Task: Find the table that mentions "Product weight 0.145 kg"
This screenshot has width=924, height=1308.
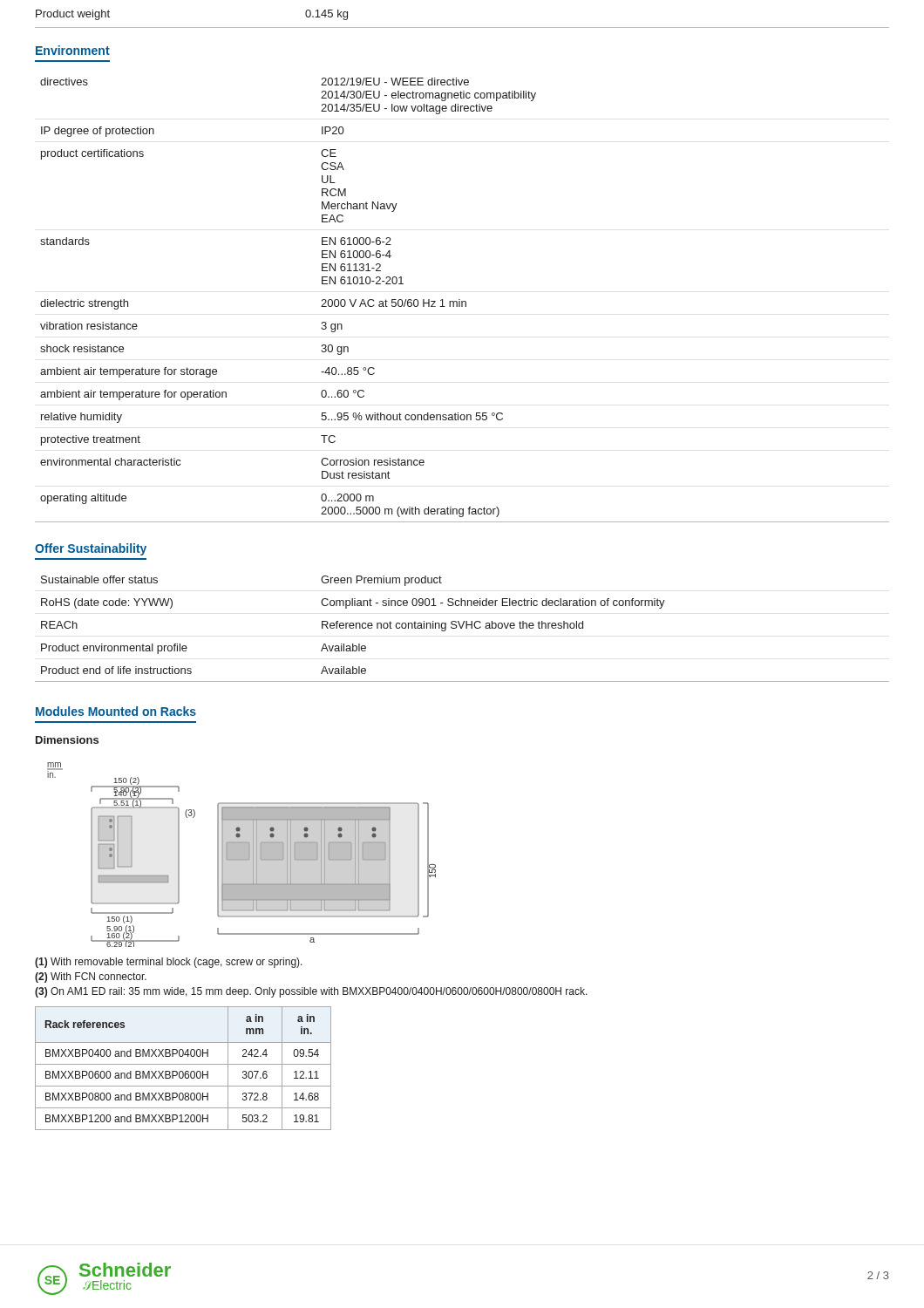Action: coord(462,14)
